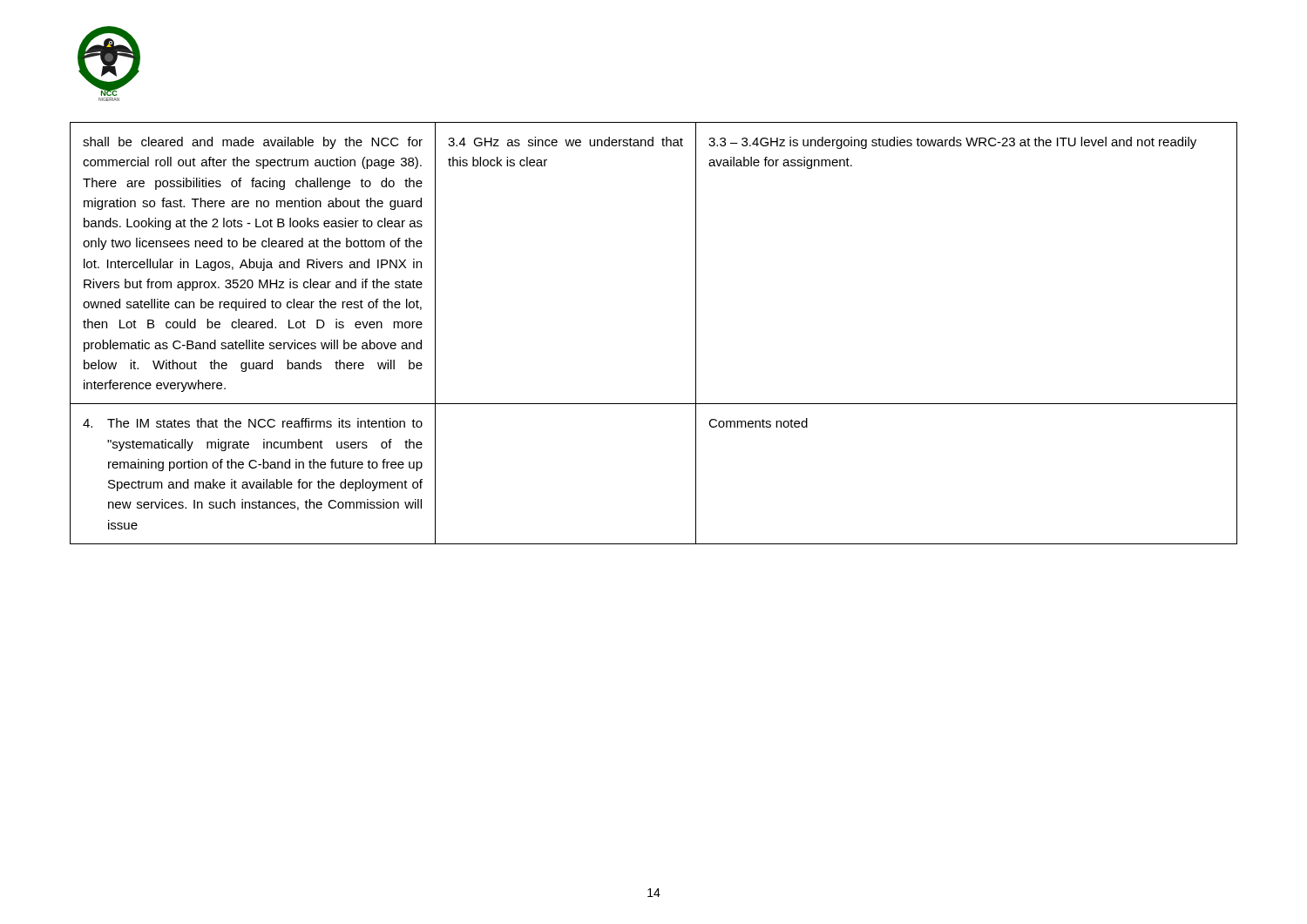Find the table that mentions "3.4 GHz as"
Screen dimensions: 924x1307
654,333
